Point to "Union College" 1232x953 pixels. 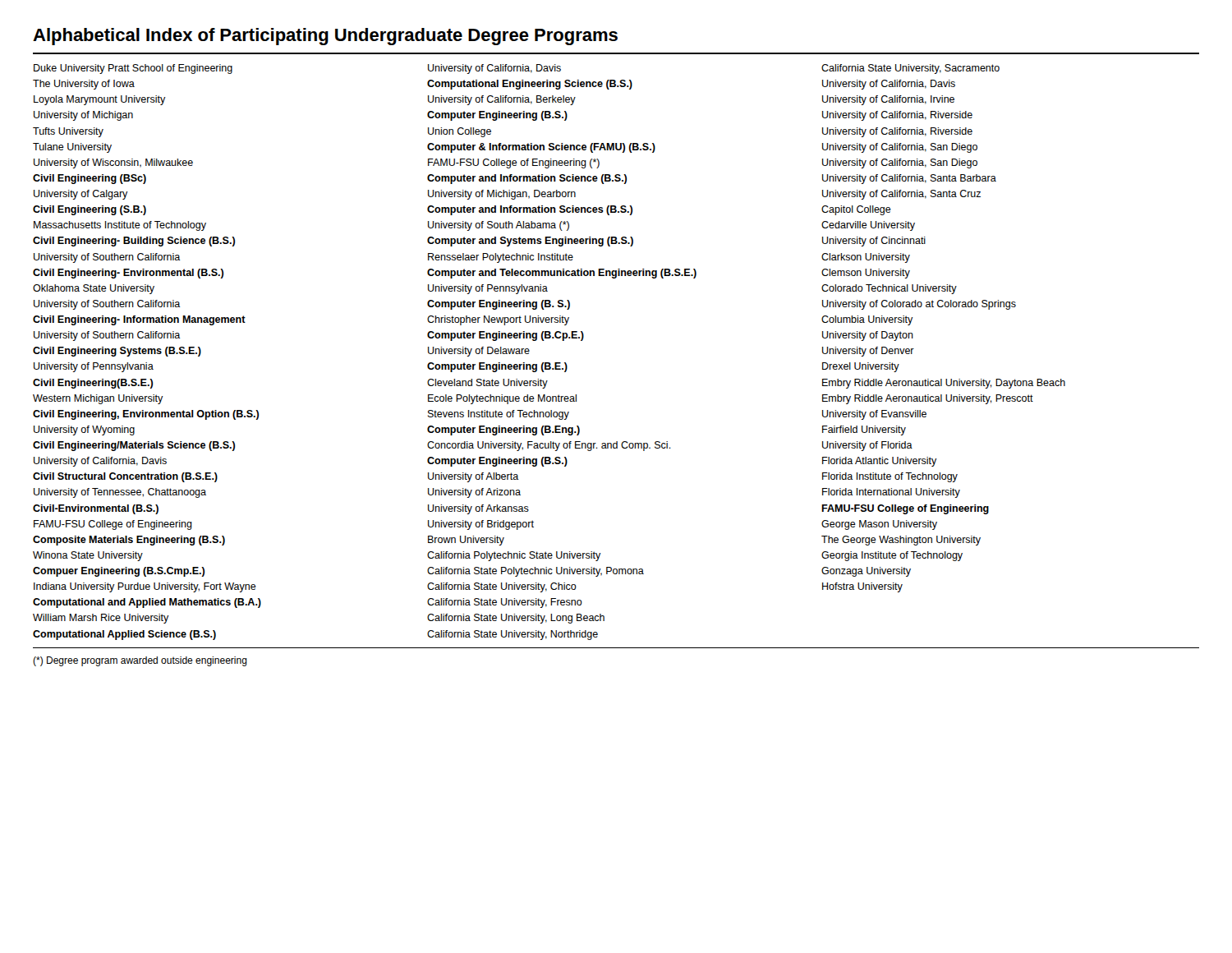(459, 131)
